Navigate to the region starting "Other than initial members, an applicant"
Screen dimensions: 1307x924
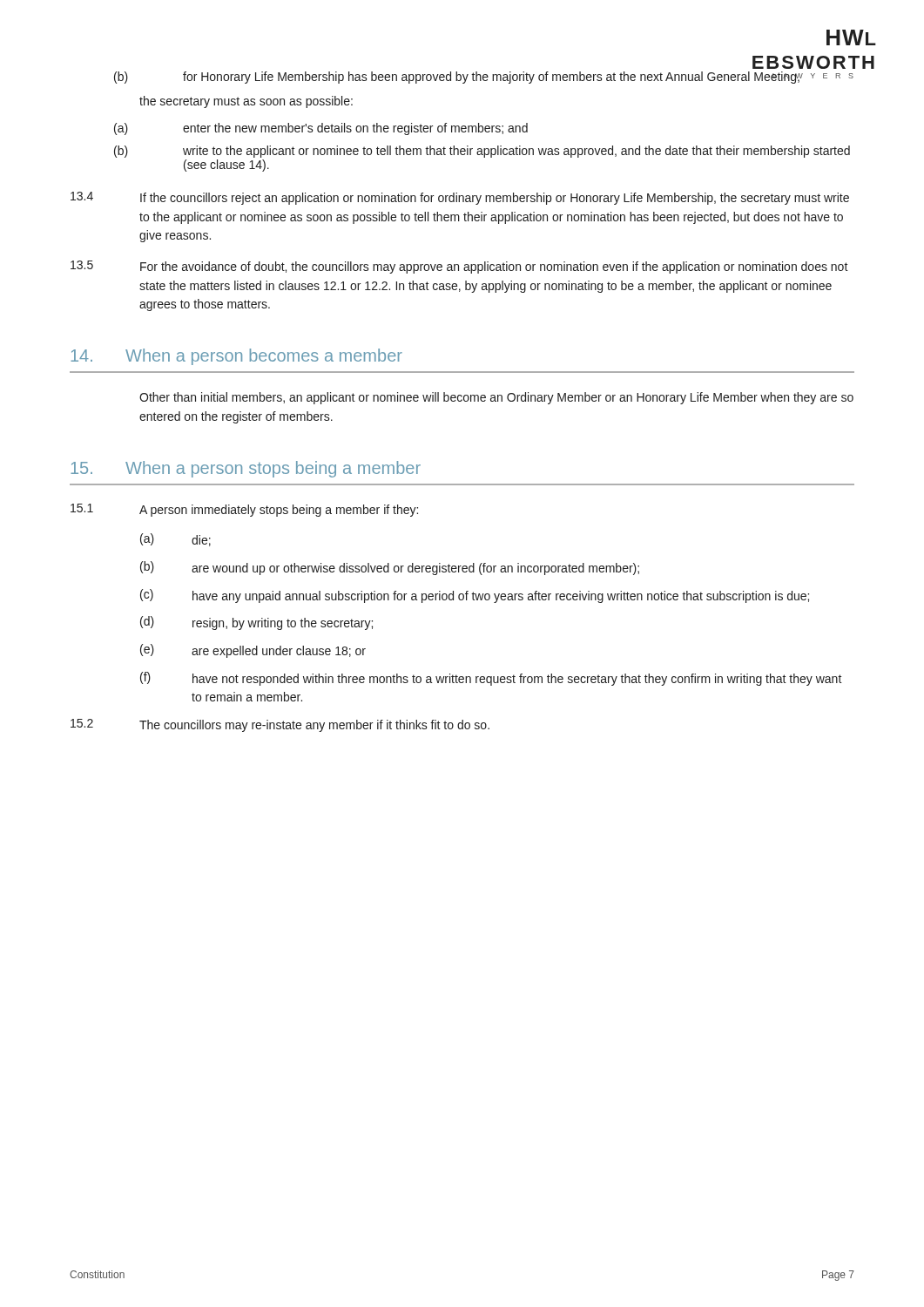tap(496, 407)
